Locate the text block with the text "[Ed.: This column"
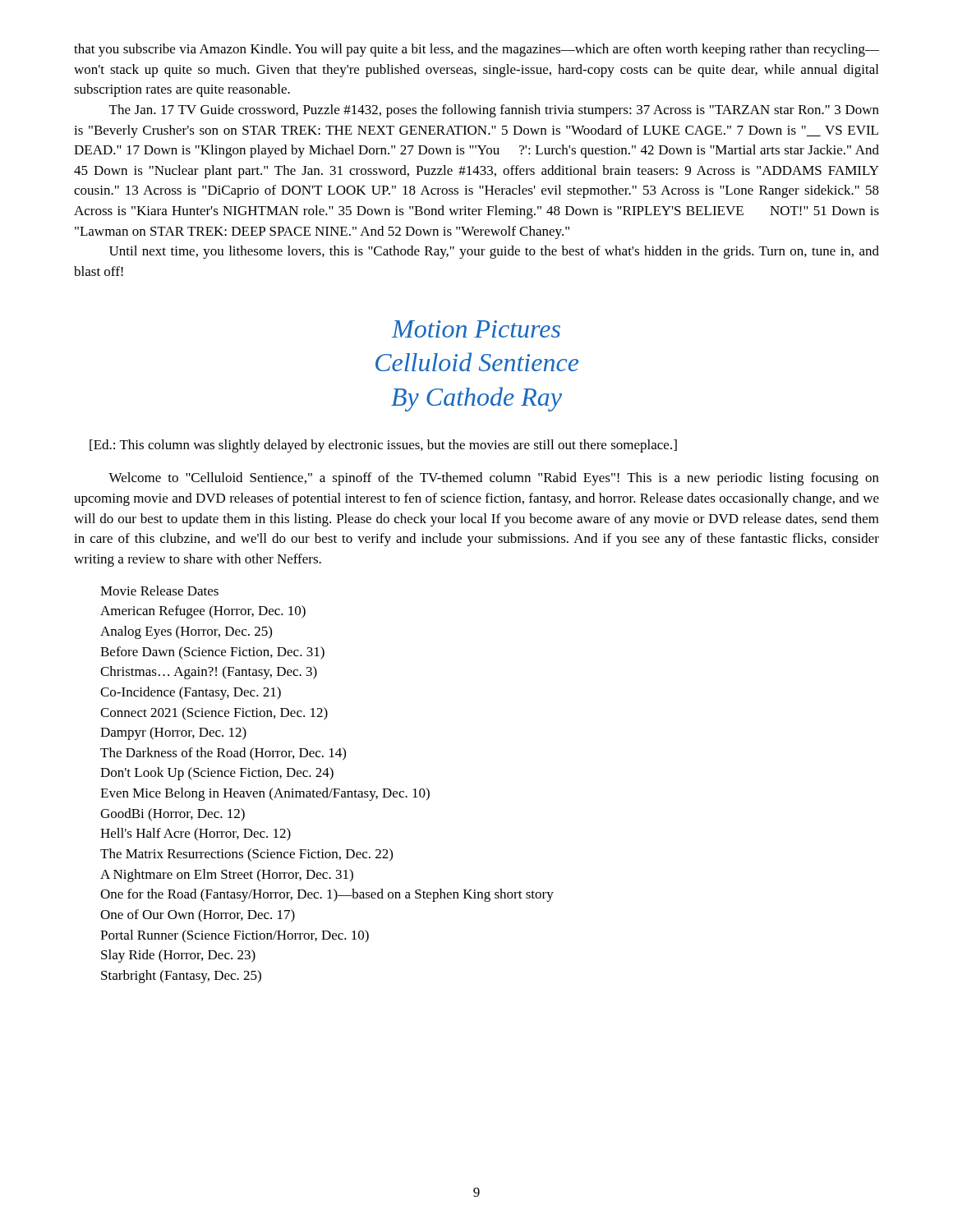This screenshot has width=953, height=1232. [x=383, y=445]
